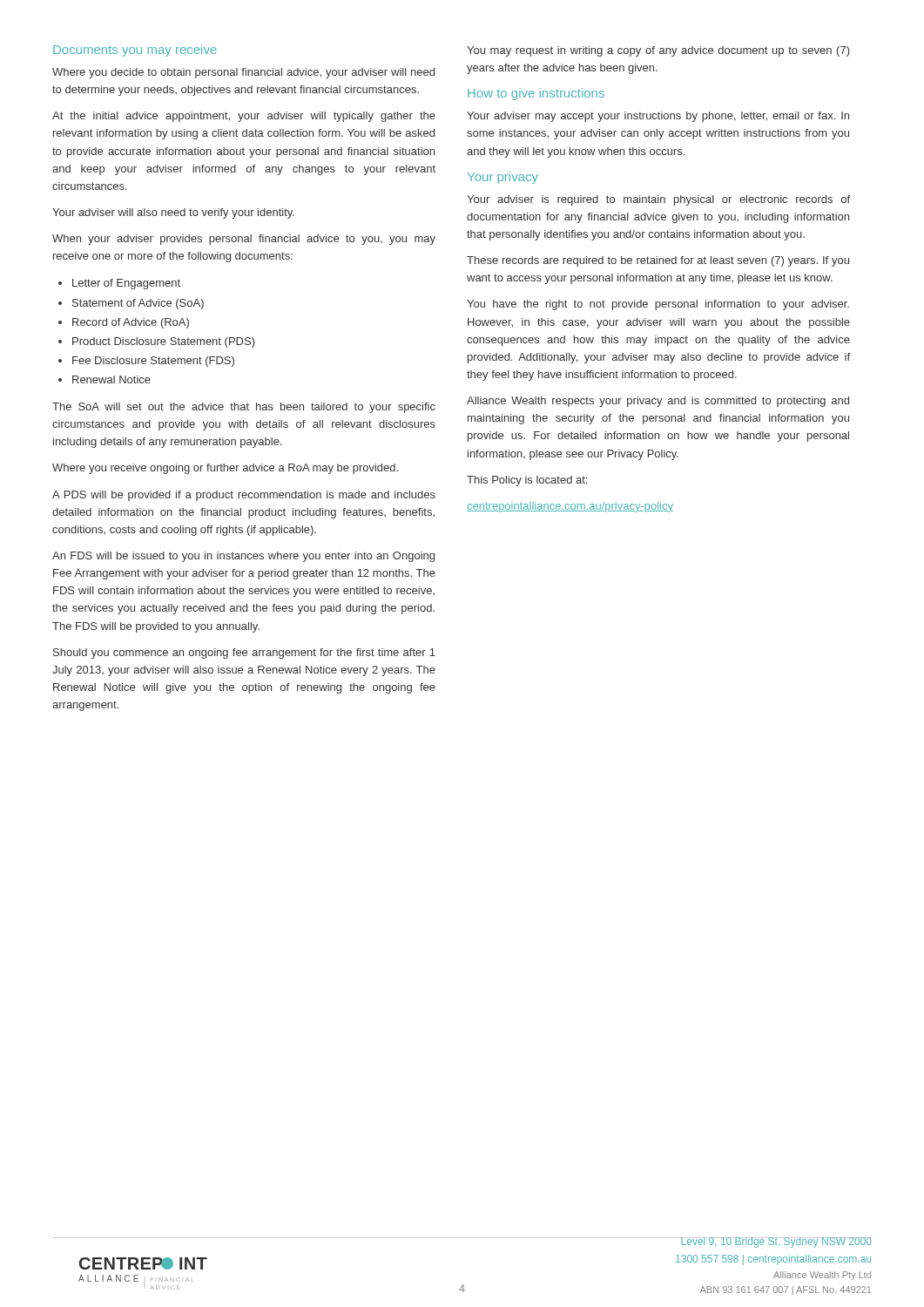Click on the list item containing "Product Disclosure Statement (PDS)"
924x1307 pixels.
point(163,341)
